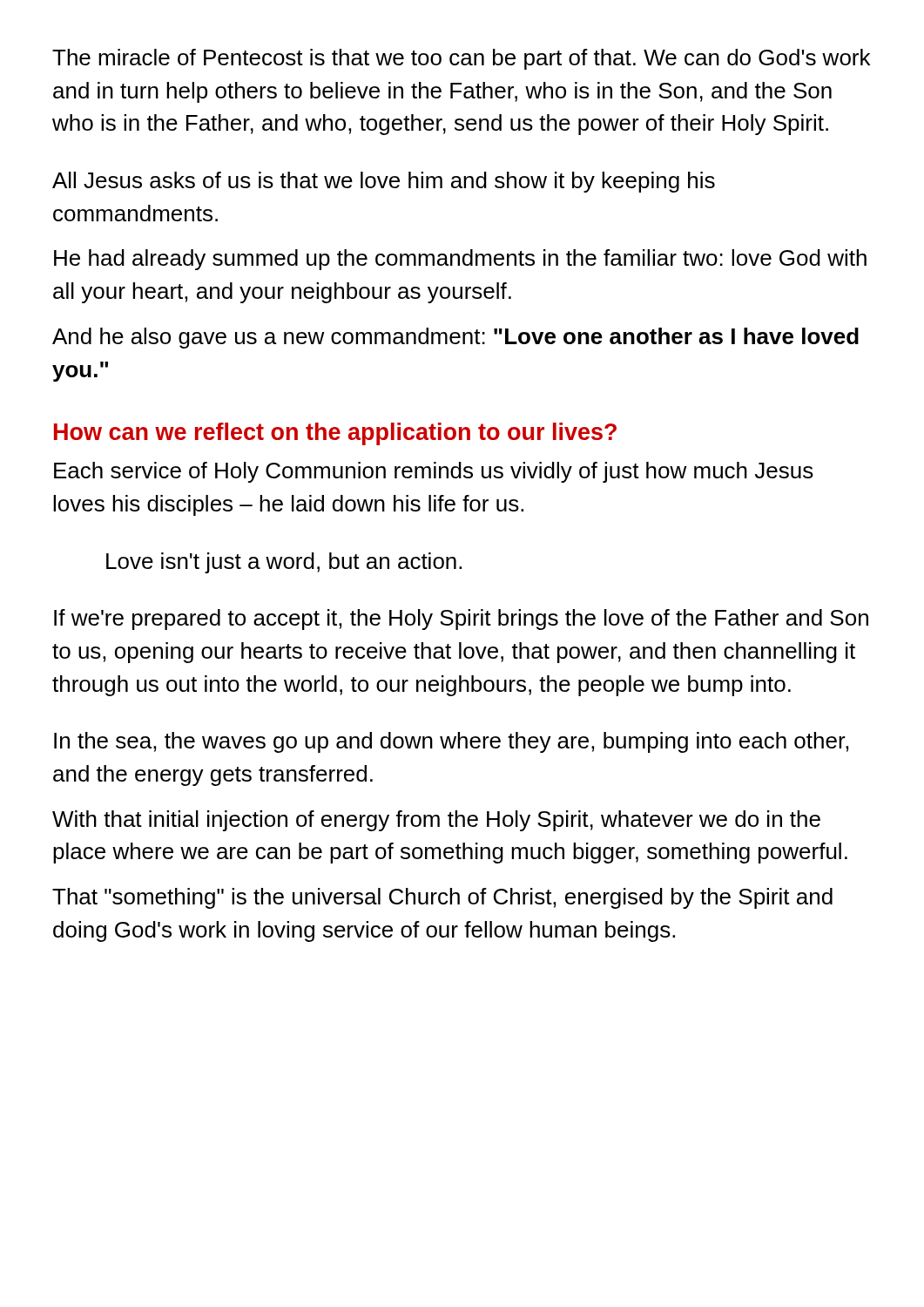This screenshot has width=924, height=1307.
Task: Locate the element starting "That "something" is the"
Action: click(x=443, y=913)
